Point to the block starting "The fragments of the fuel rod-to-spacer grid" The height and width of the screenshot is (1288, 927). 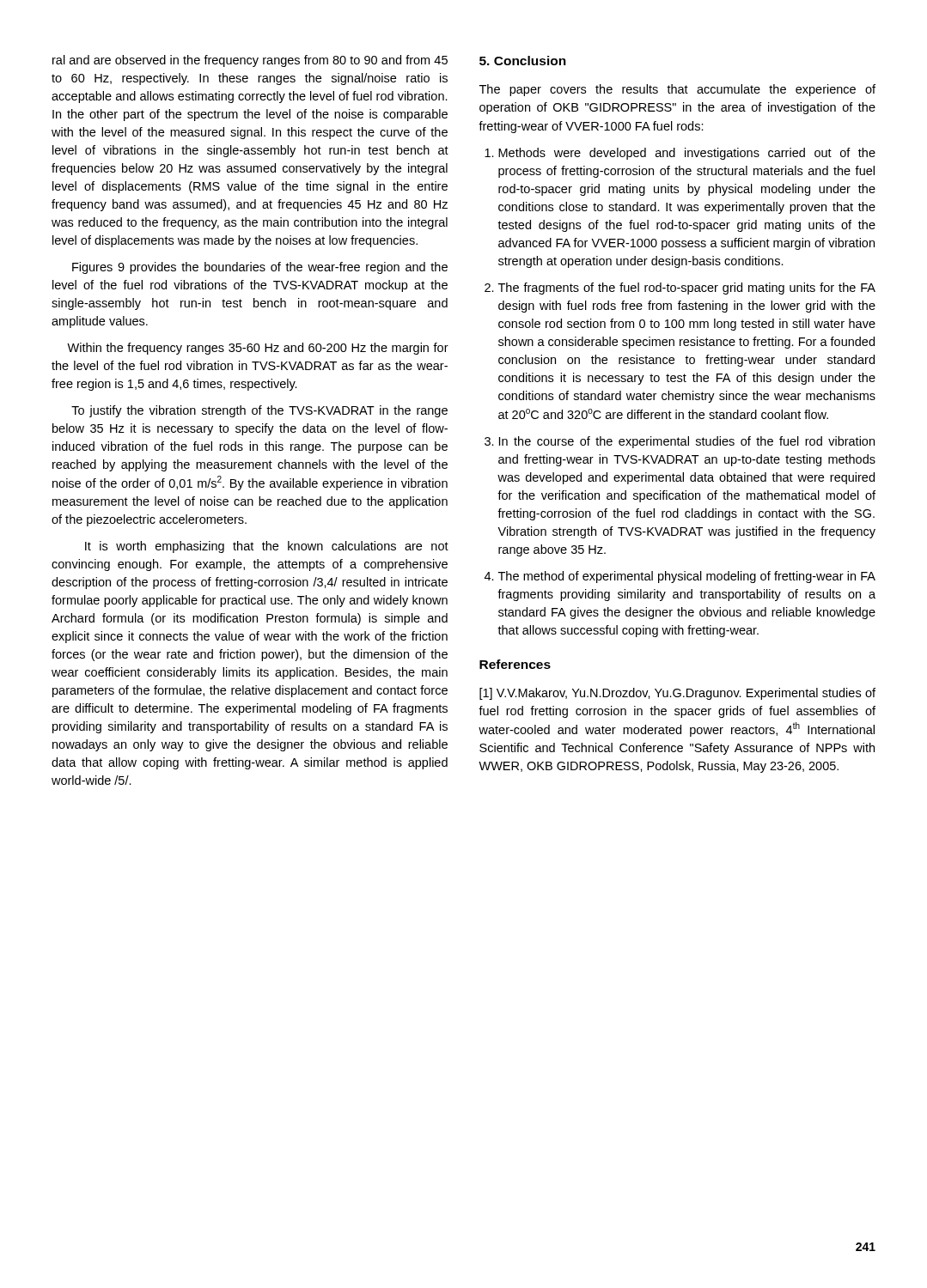(687, 351)
